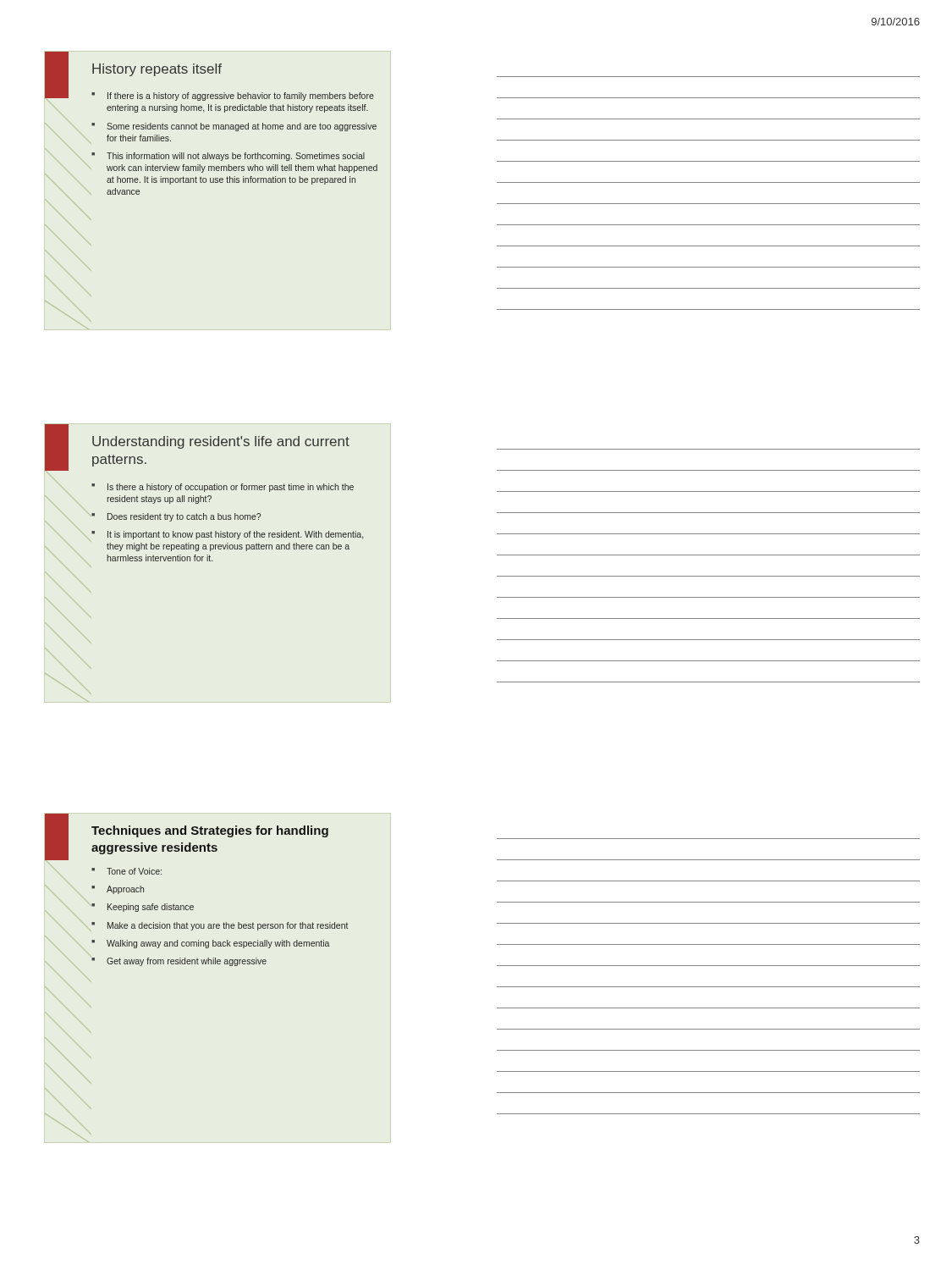The width and height of the screenshot is (952, 1270).
Task: Point to the block beginning "This information will not always"
Action: (242, 174)
